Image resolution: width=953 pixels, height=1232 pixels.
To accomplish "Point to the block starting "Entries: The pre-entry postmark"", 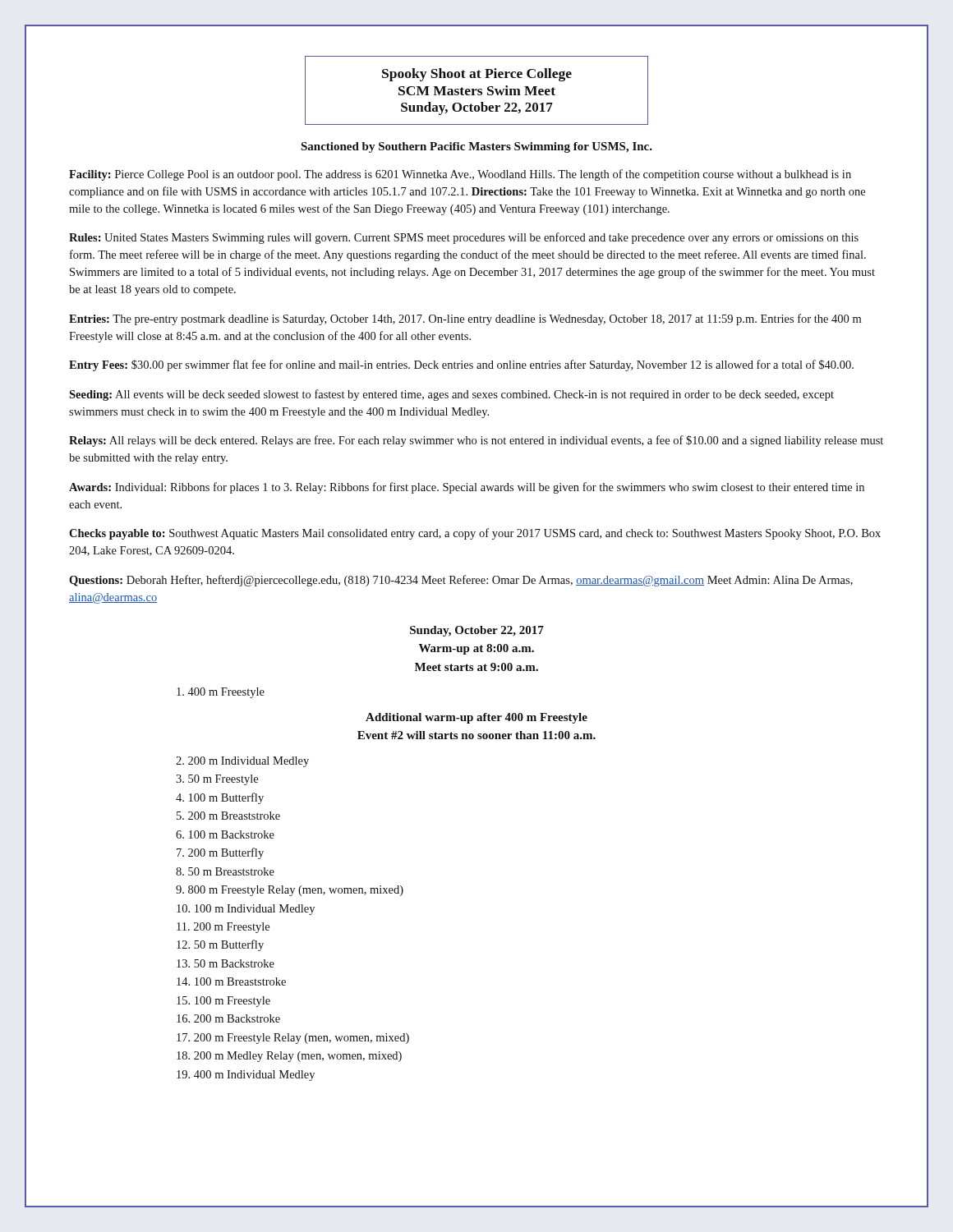I will click(476, 327).
